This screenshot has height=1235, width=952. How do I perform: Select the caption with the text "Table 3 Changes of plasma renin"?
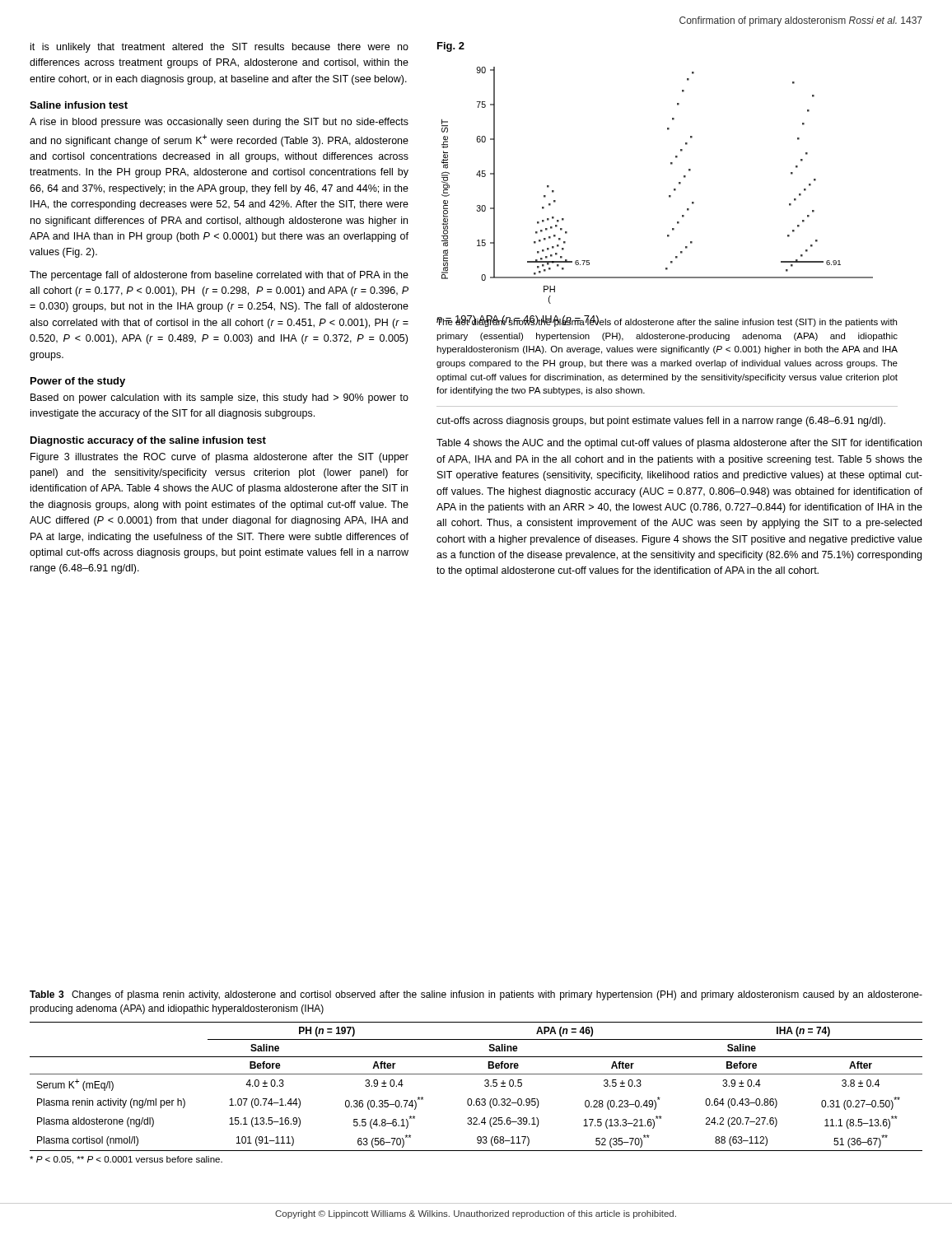pyautogui.click(x=476, y=1002)
